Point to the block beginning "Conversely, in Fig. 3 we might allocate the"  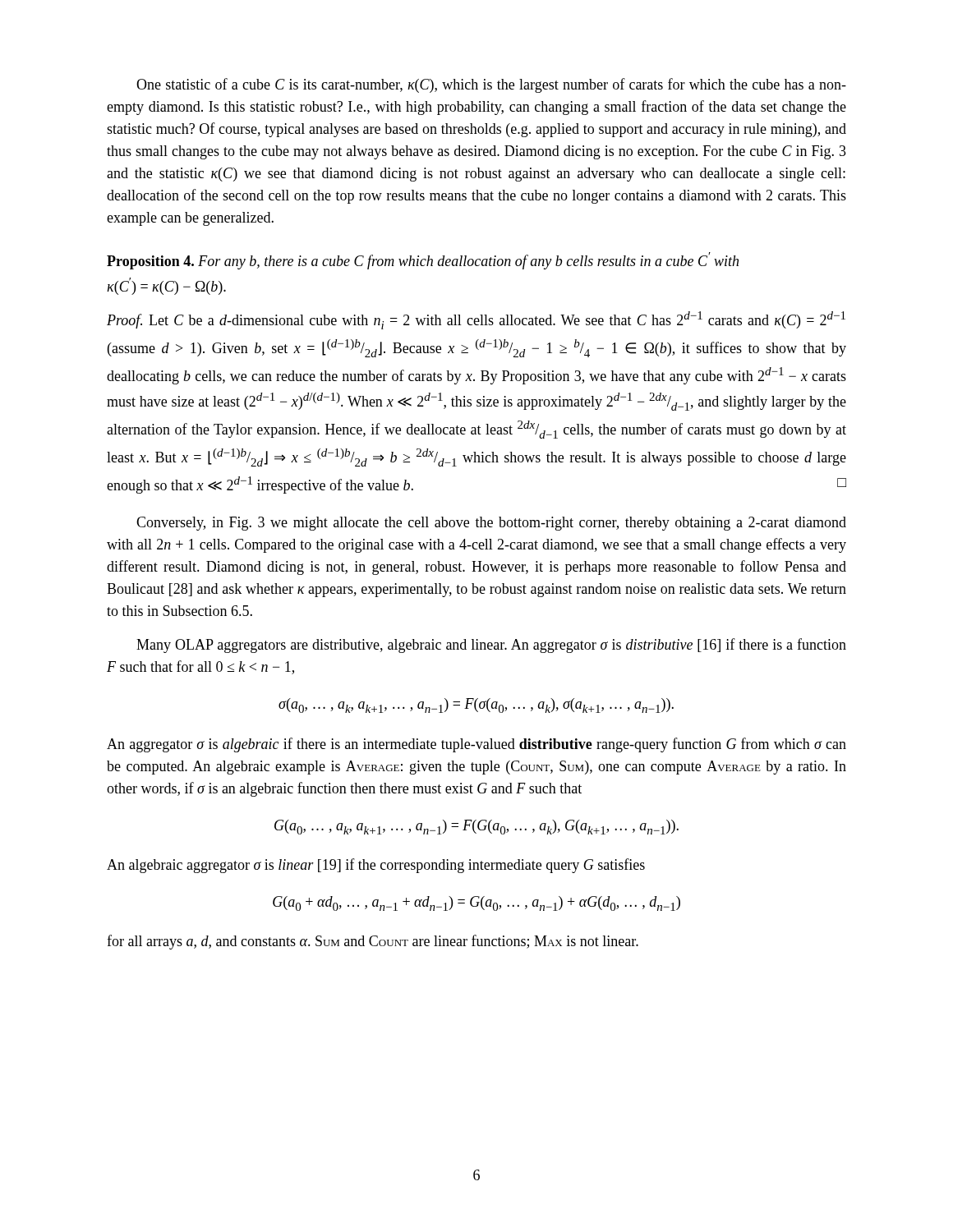point(476,567)
